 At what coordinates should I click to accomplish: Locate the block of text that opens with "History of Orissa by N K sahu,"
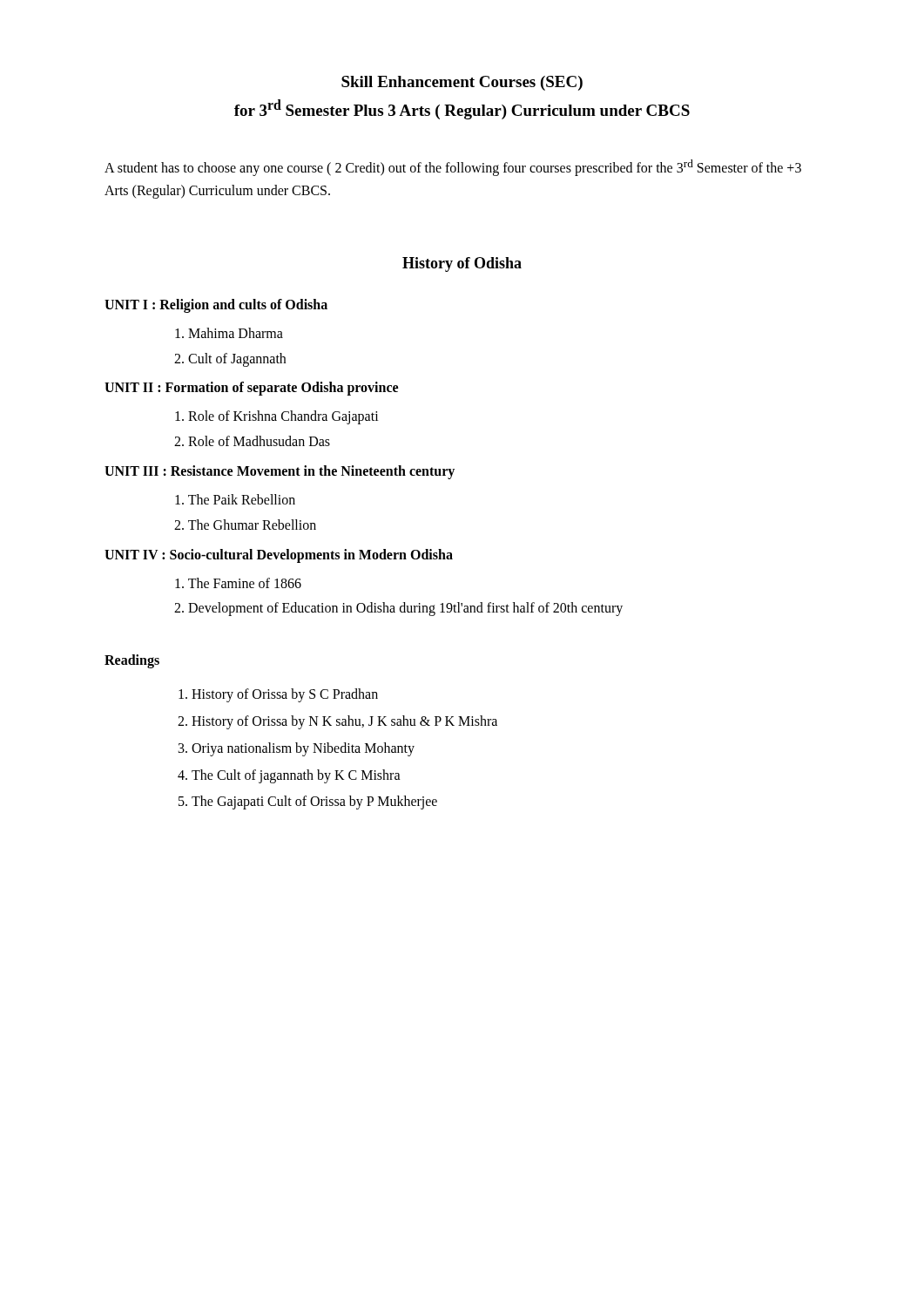point(345,721)
